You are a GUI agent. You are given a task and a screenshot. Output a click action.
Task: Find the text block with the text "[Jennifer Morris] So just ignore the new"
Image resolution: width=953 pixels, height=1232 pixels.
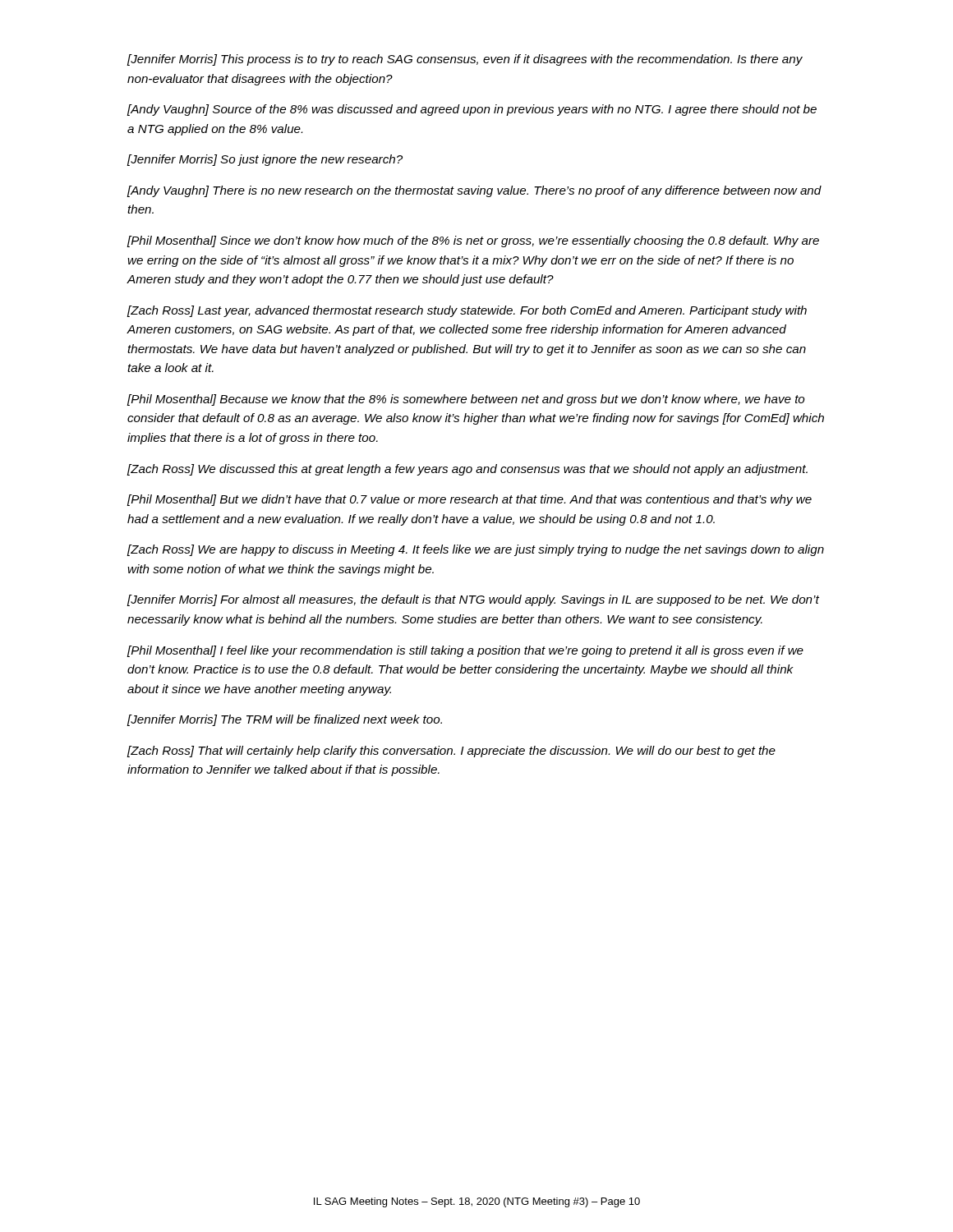(265, 159)
